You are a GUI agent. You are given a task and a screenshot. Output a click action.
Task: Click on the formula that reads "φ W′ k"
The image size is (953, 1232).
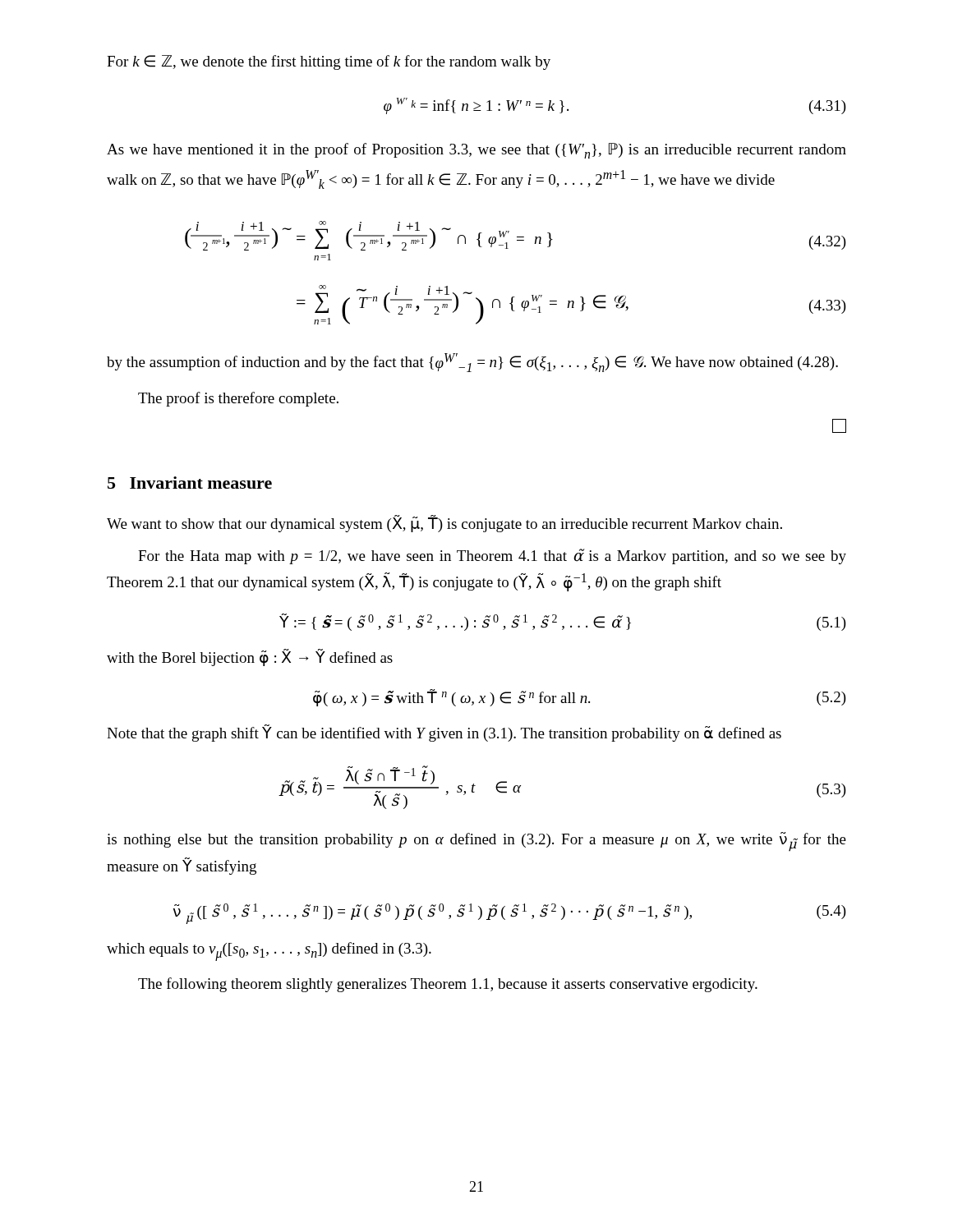[x=478, y=105]
